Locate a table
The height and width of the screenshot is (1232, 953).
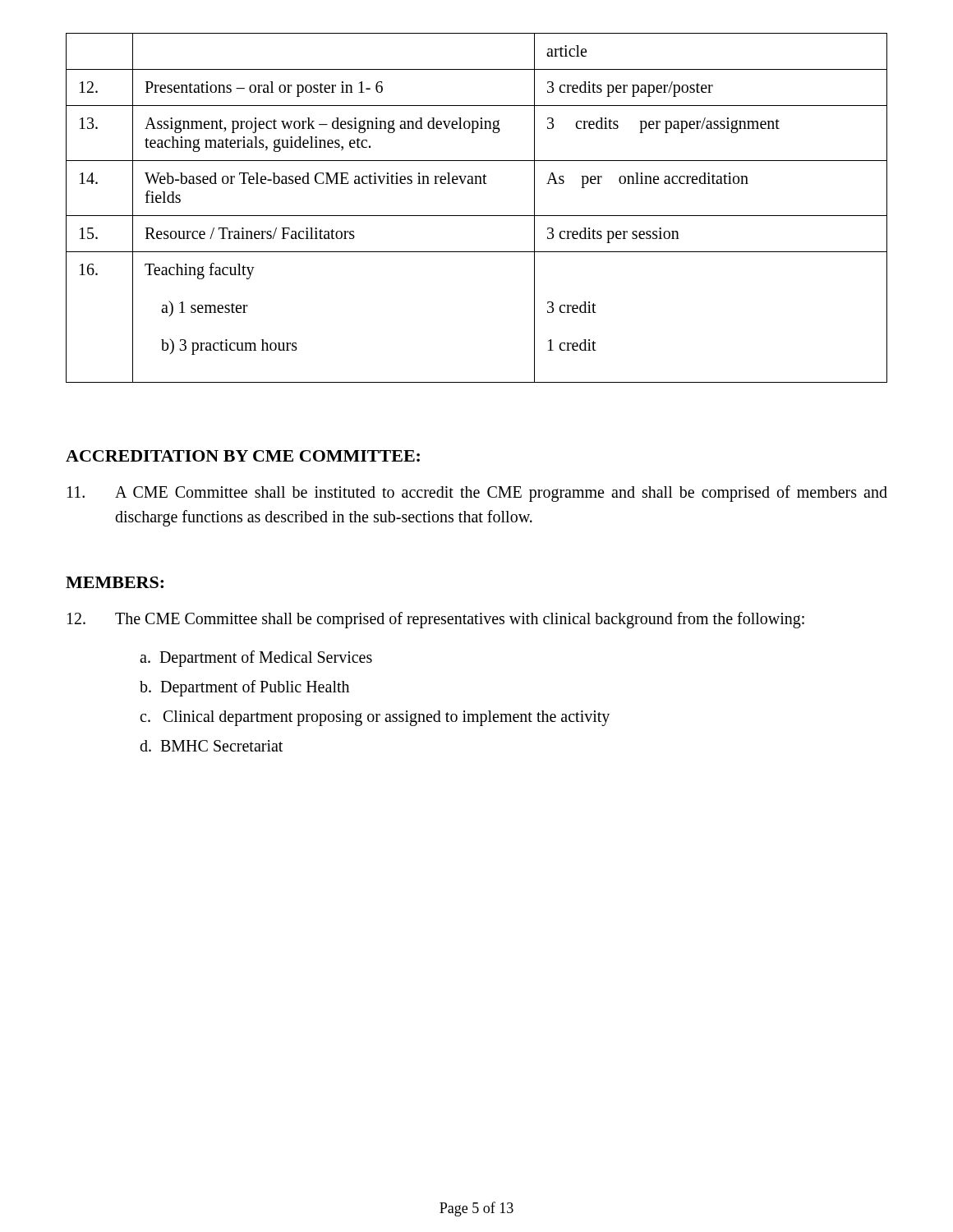click(476, 208)
